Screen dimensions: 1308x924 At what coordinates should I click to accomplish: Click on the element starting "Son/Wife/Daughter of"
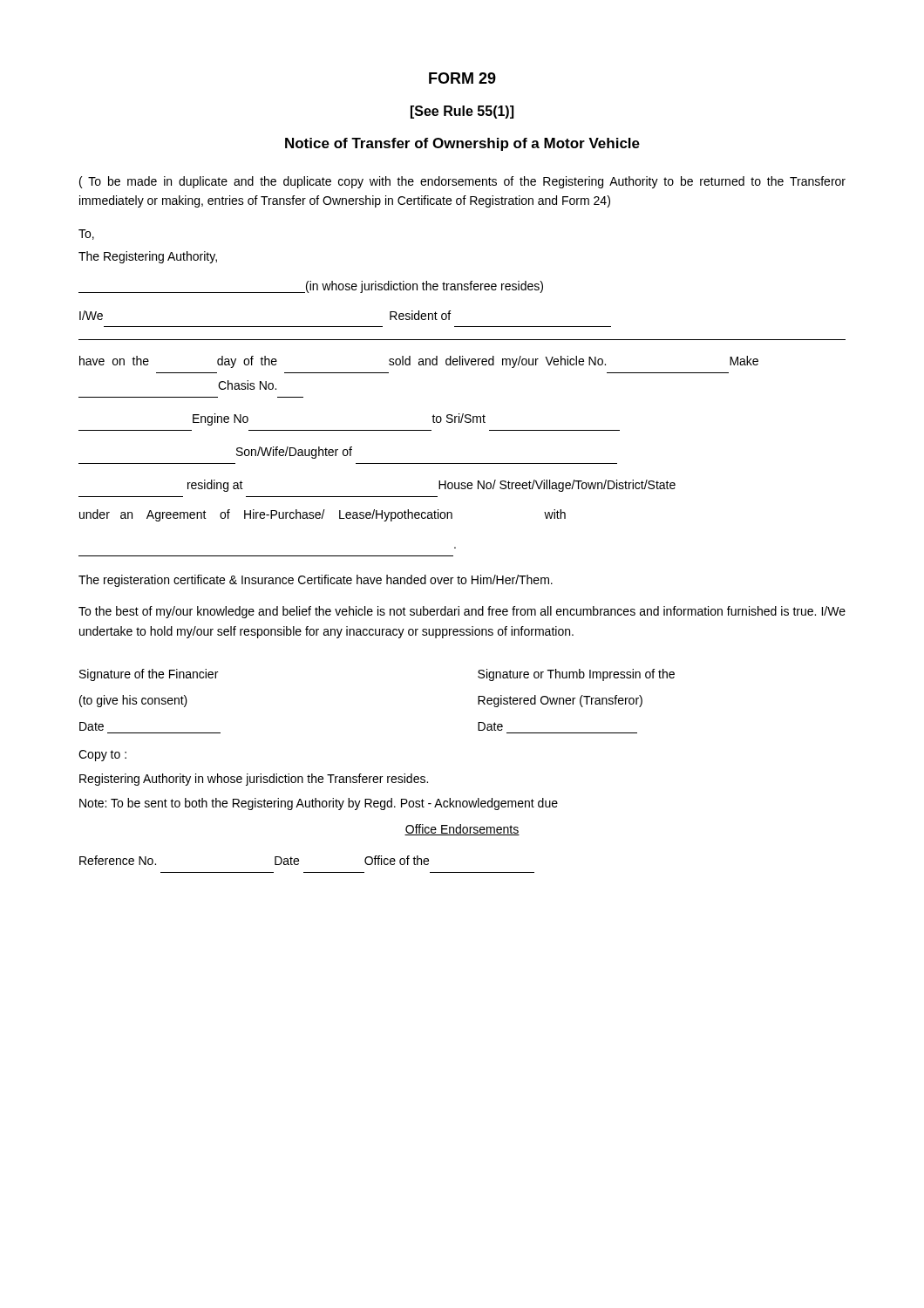click(348, 454)
